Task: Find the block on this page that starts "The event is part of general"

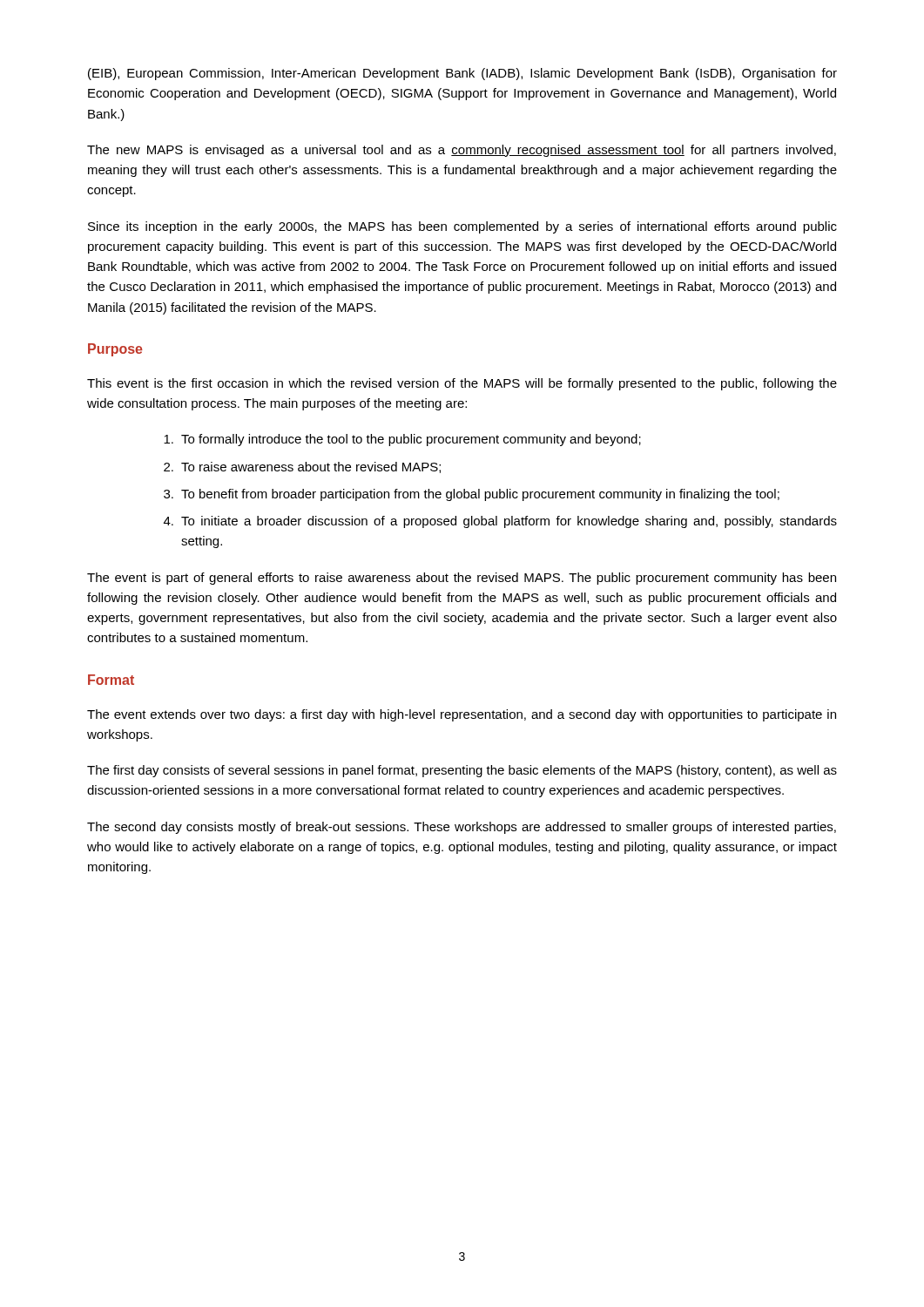Action: [x=462, y=607]
